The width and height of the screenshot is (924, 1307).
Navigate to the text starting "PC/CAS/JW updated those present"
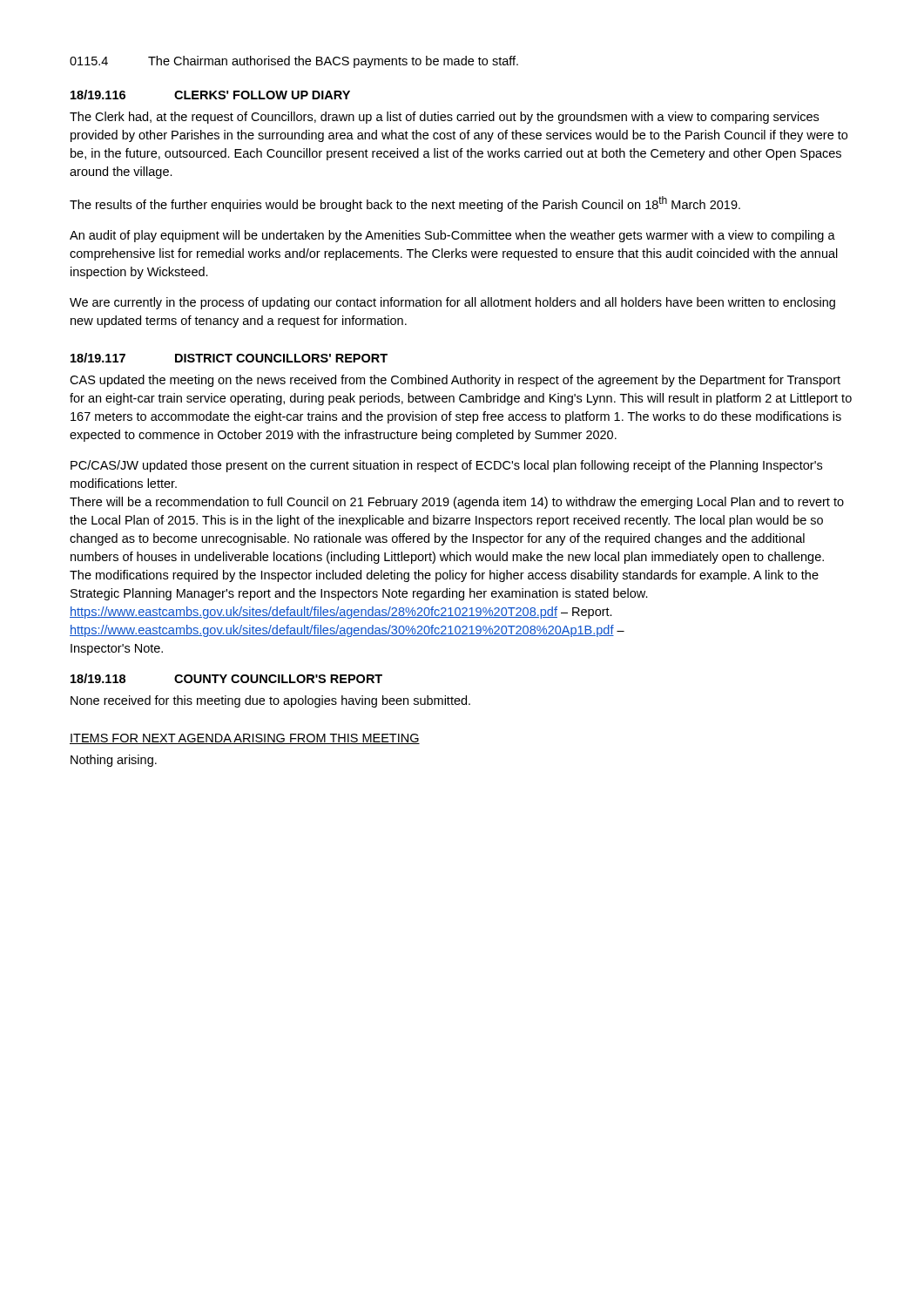click(446, 475)
